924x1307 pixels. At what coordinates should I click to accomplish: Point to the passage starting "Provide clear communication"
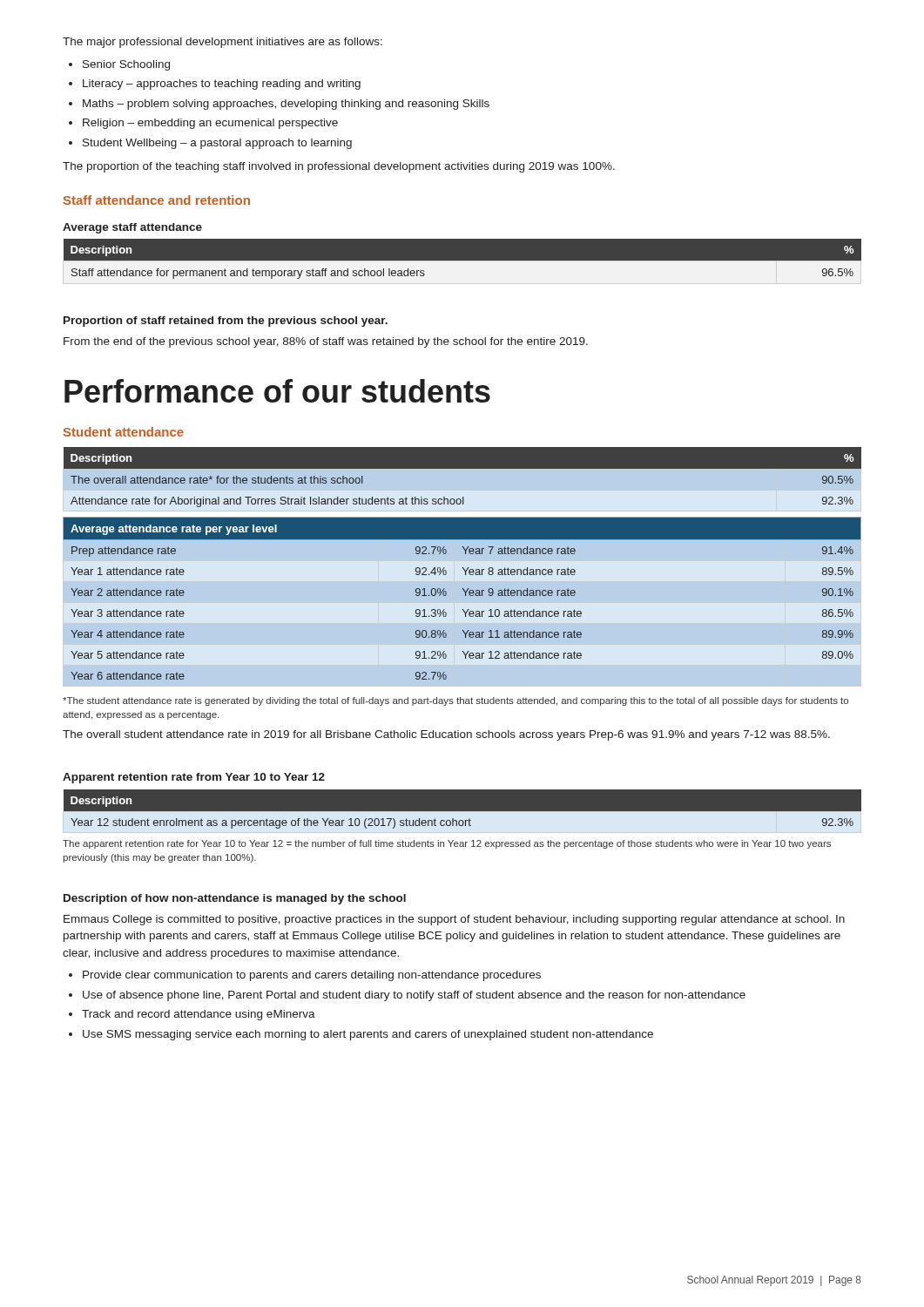click(x=472, y=975)
